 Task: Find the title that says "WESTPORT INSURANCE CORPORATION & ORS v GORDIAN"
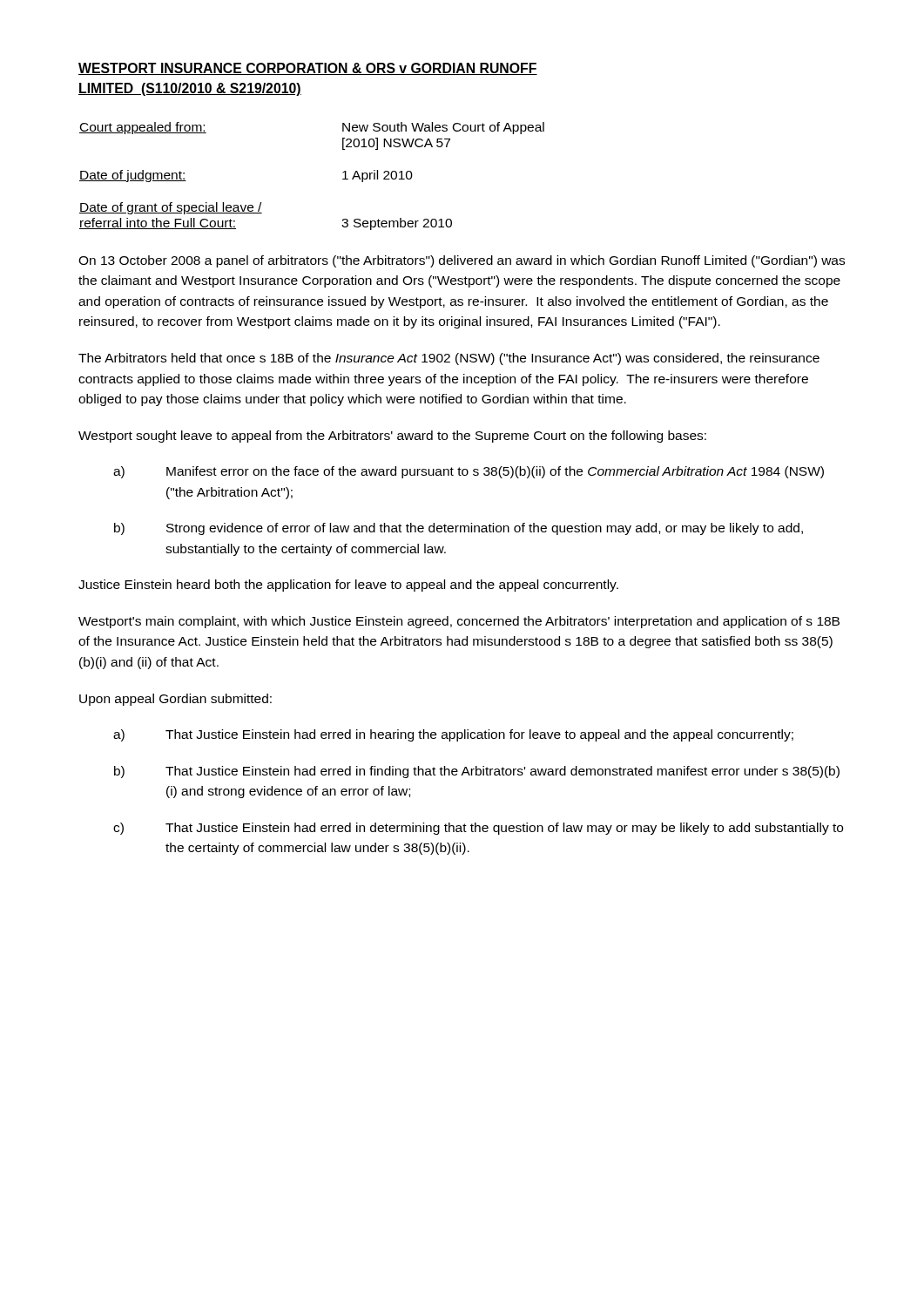[462, 79]
